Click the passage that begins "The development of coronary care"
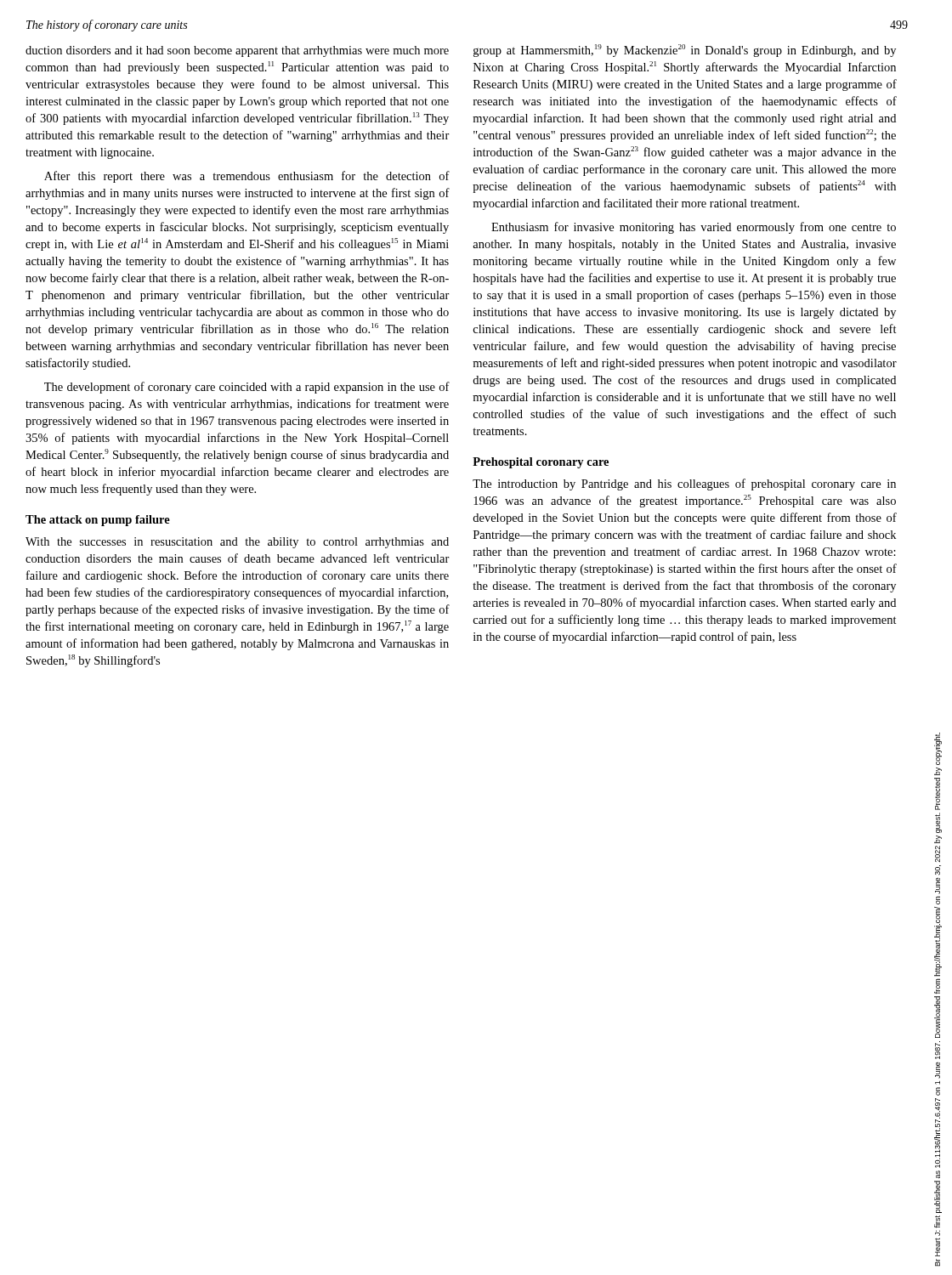Image resolution: width=952 pixels, height=1275 pixels. click(237, 438)
